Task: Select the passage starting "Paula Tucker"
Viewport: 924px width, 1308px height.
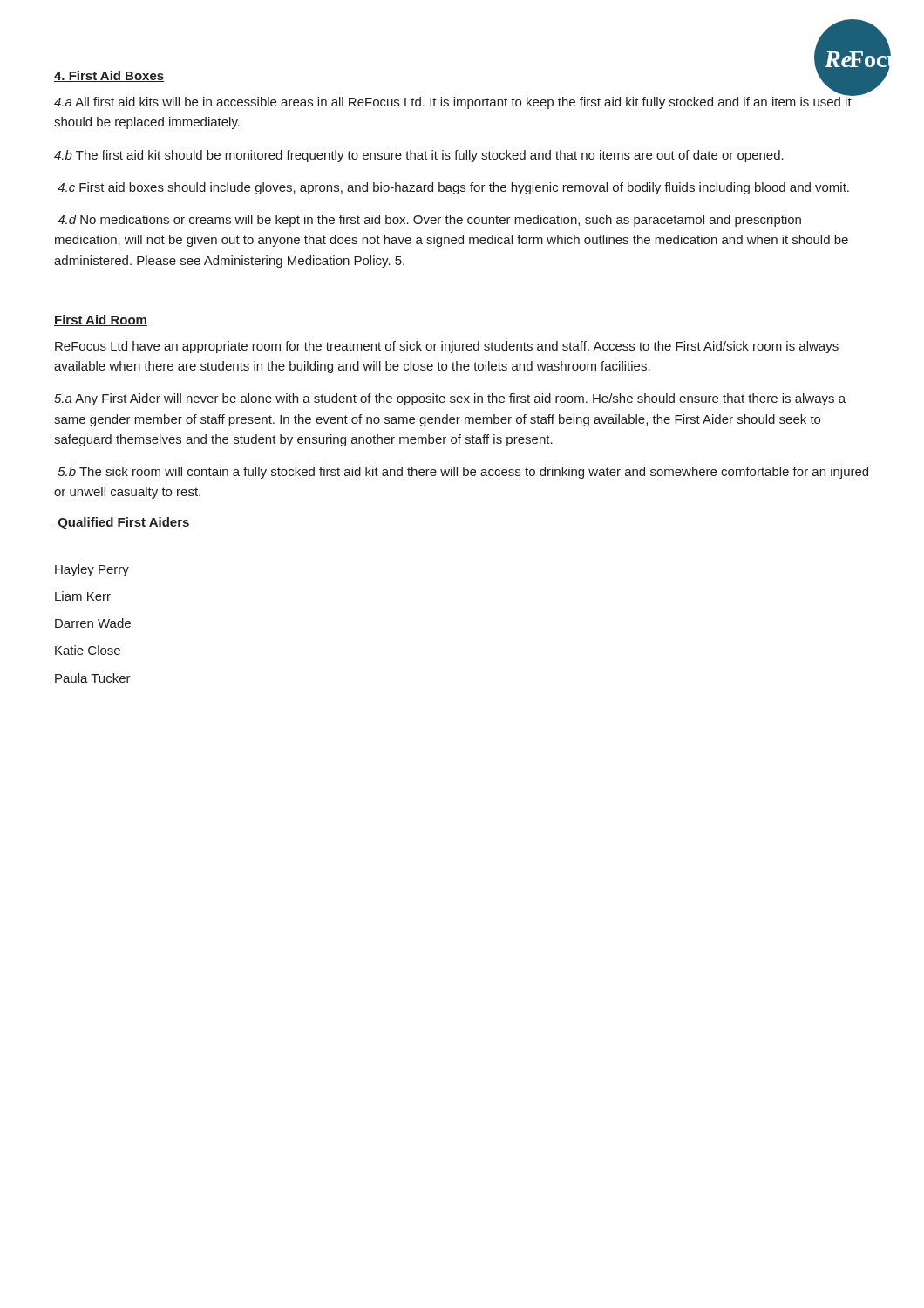Action: click(92, 678)
